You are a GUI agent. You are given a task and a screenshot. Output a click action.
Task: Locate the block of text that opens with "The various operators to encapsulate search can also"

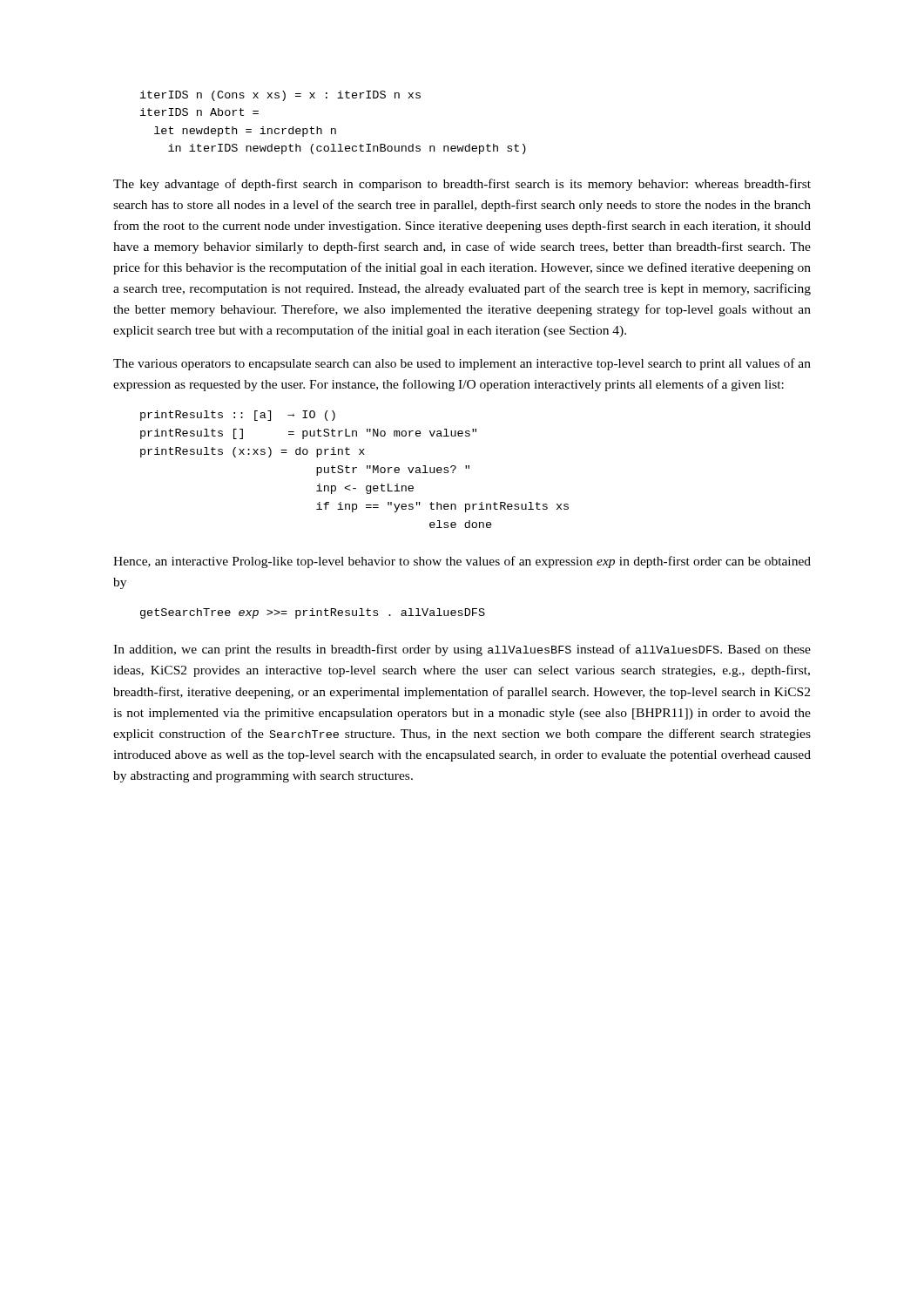(462, 373)
